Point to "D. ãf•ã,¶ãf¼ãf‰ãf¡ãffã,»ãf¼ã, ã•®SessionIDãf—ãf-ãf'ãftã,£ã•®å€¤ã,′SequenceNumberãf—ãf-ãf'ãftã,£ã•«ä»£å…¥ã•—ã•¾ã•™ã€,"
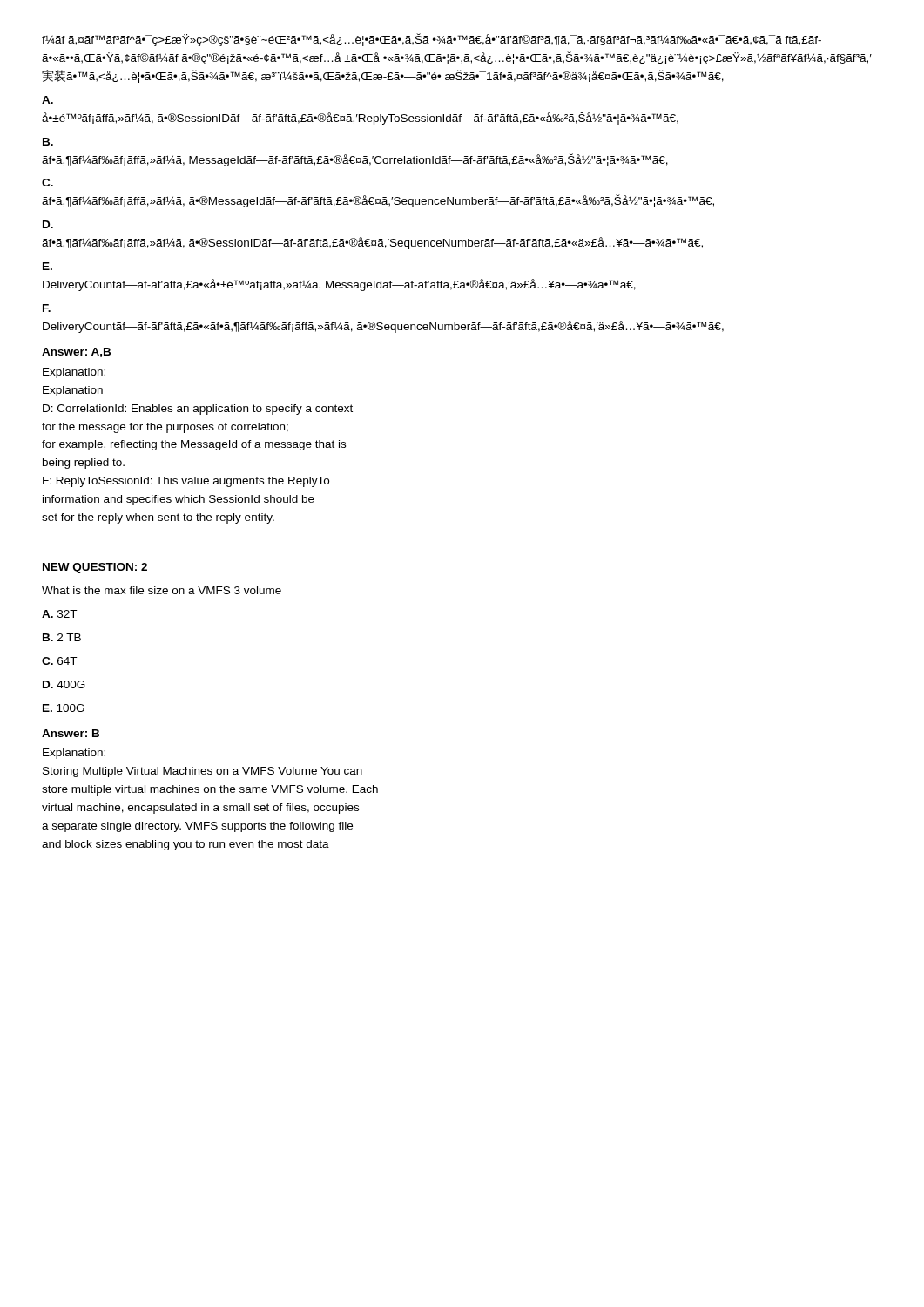The height and width of the screenshot is (1307, 924). click(373, 234)
